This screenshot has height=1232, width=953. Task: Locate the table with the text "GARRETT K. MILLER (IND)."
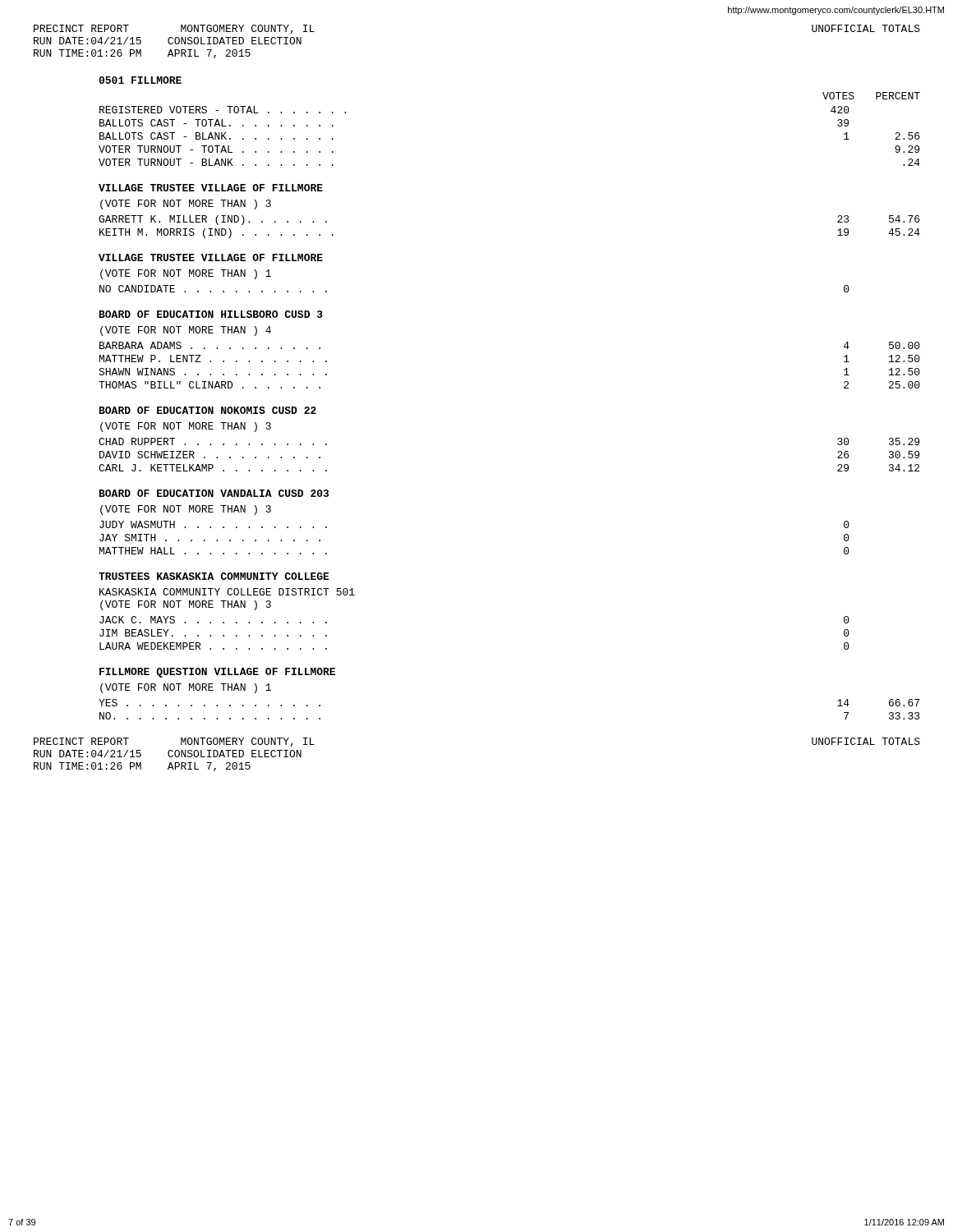509,226
